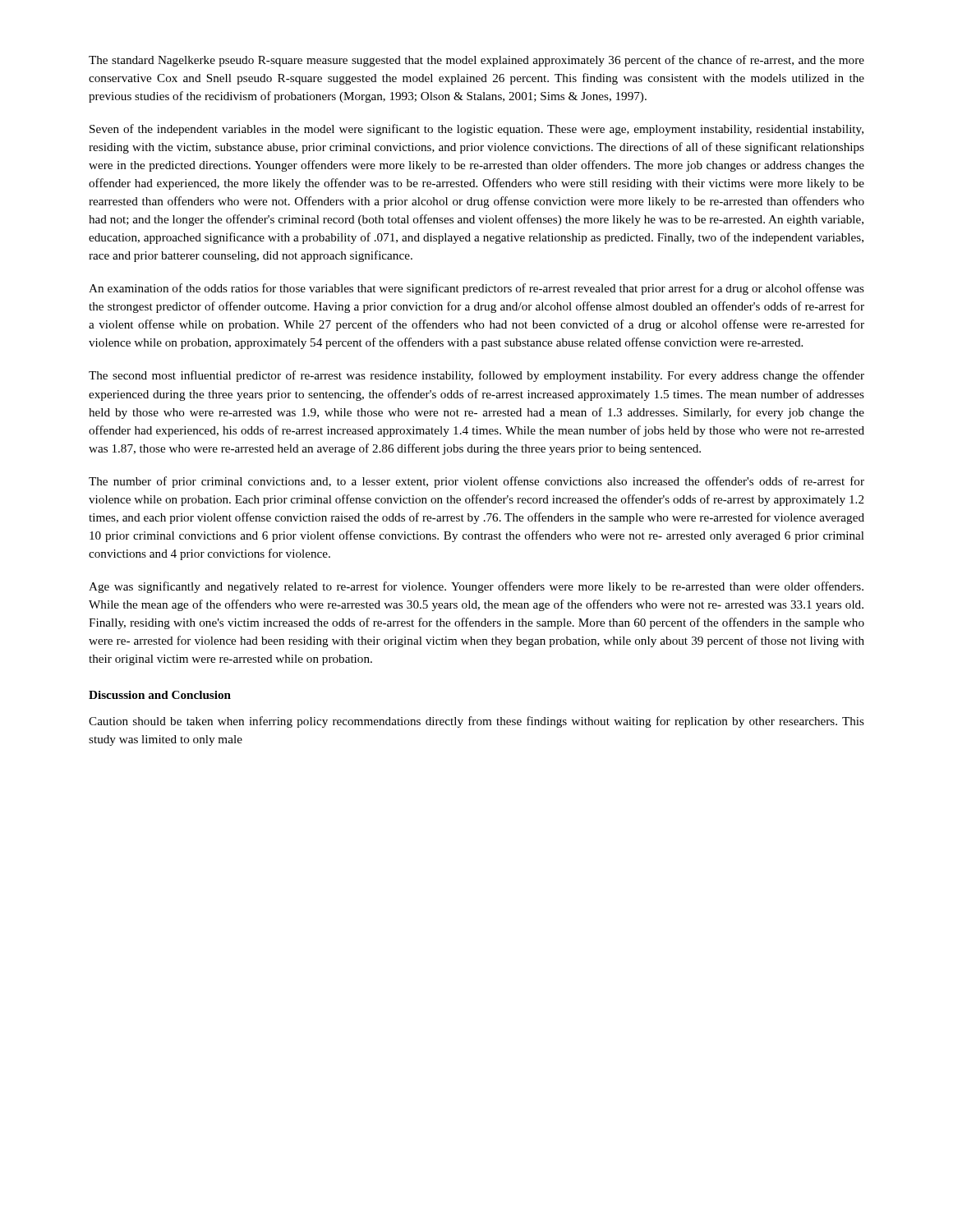953x1232 pixels.
Task: Find the block on this page that starts "The standard Nagelkerke pseudo"
Action: point(476,78)
